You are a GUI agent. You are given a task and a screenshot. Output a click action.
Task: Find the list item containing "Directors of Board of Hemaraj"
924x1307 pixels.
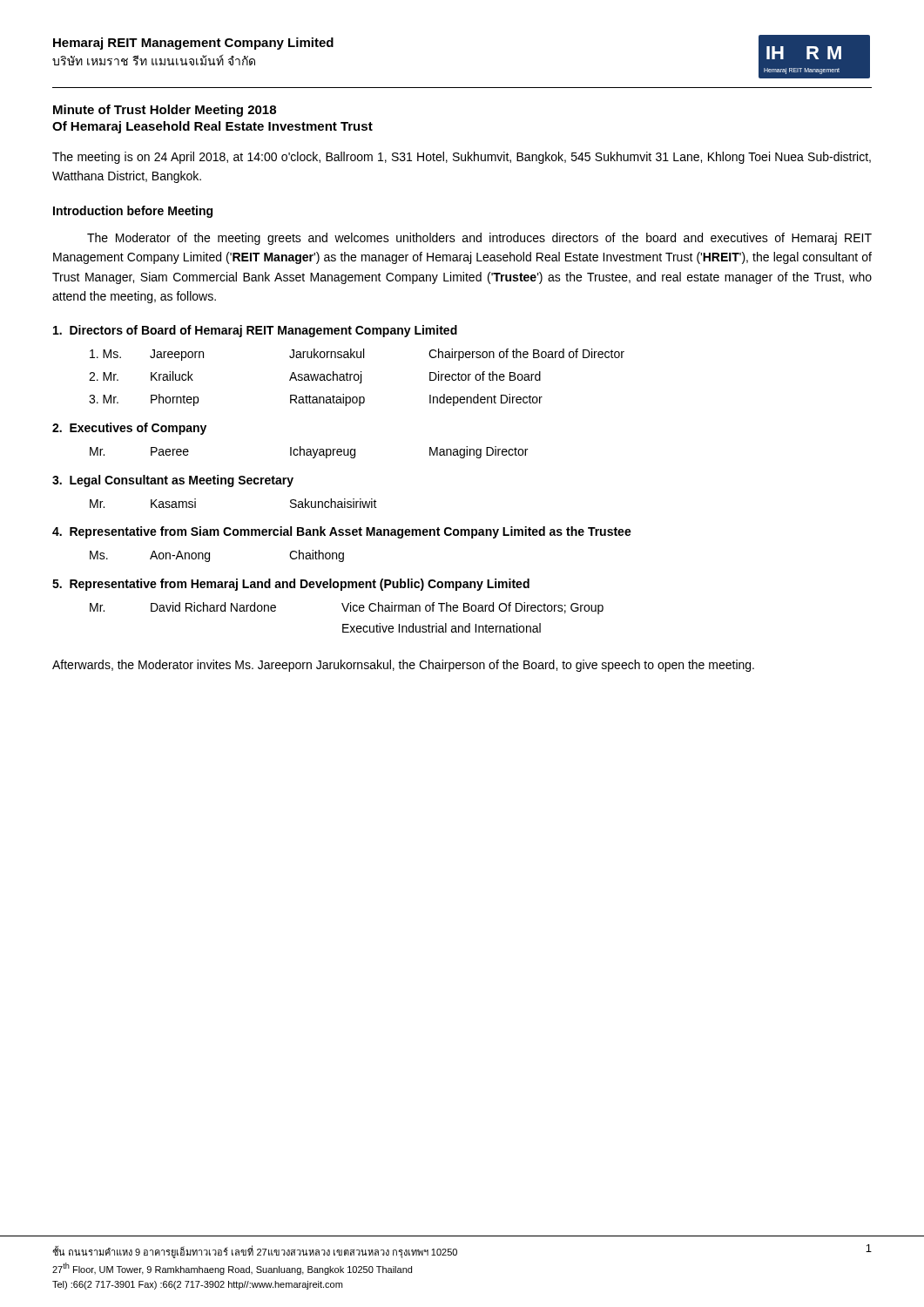[x=462, y=368]
